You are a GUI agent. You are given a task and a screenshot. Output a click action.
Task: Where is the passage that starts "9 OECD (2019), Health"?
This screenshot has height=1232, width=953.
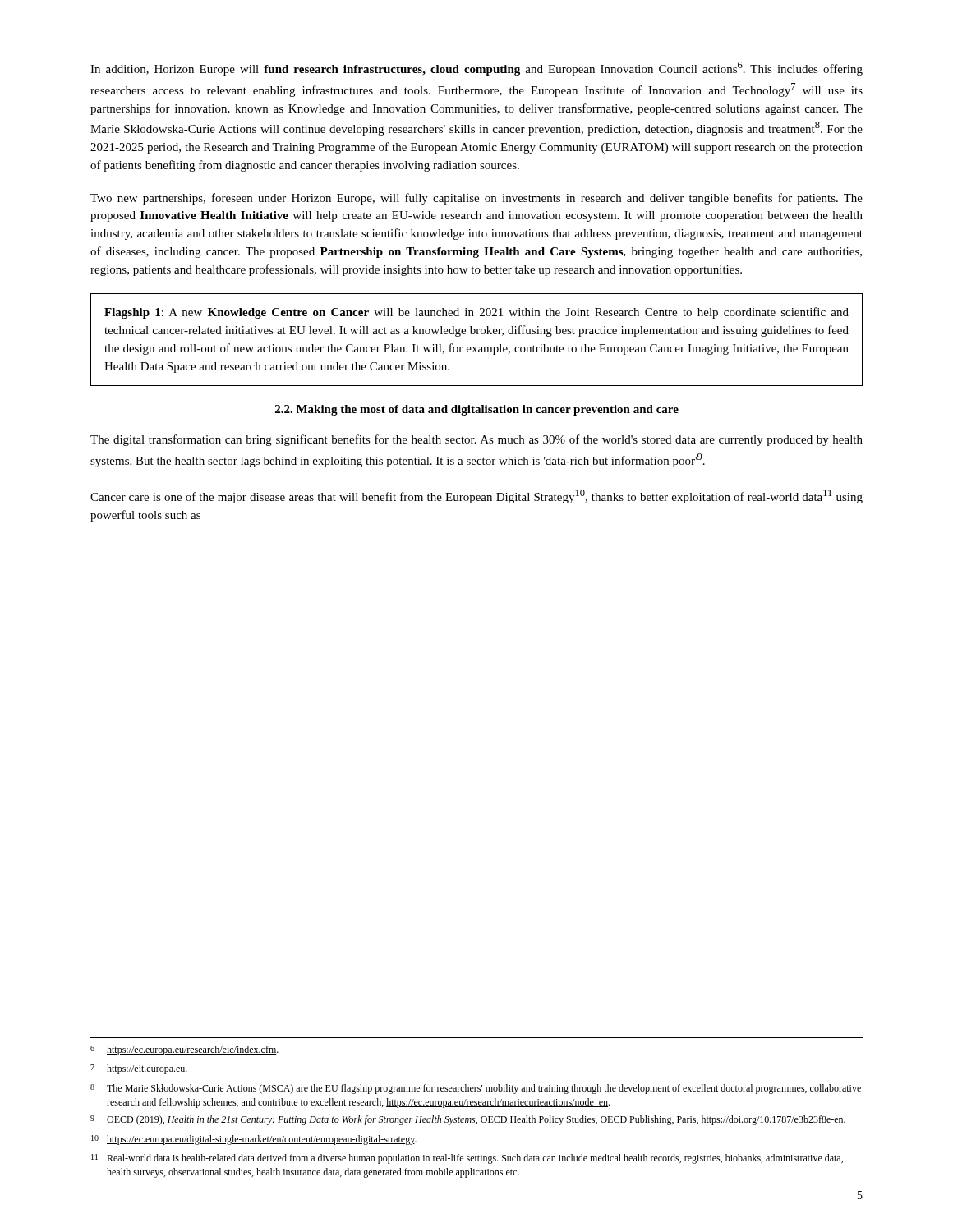coord(476,1121)
